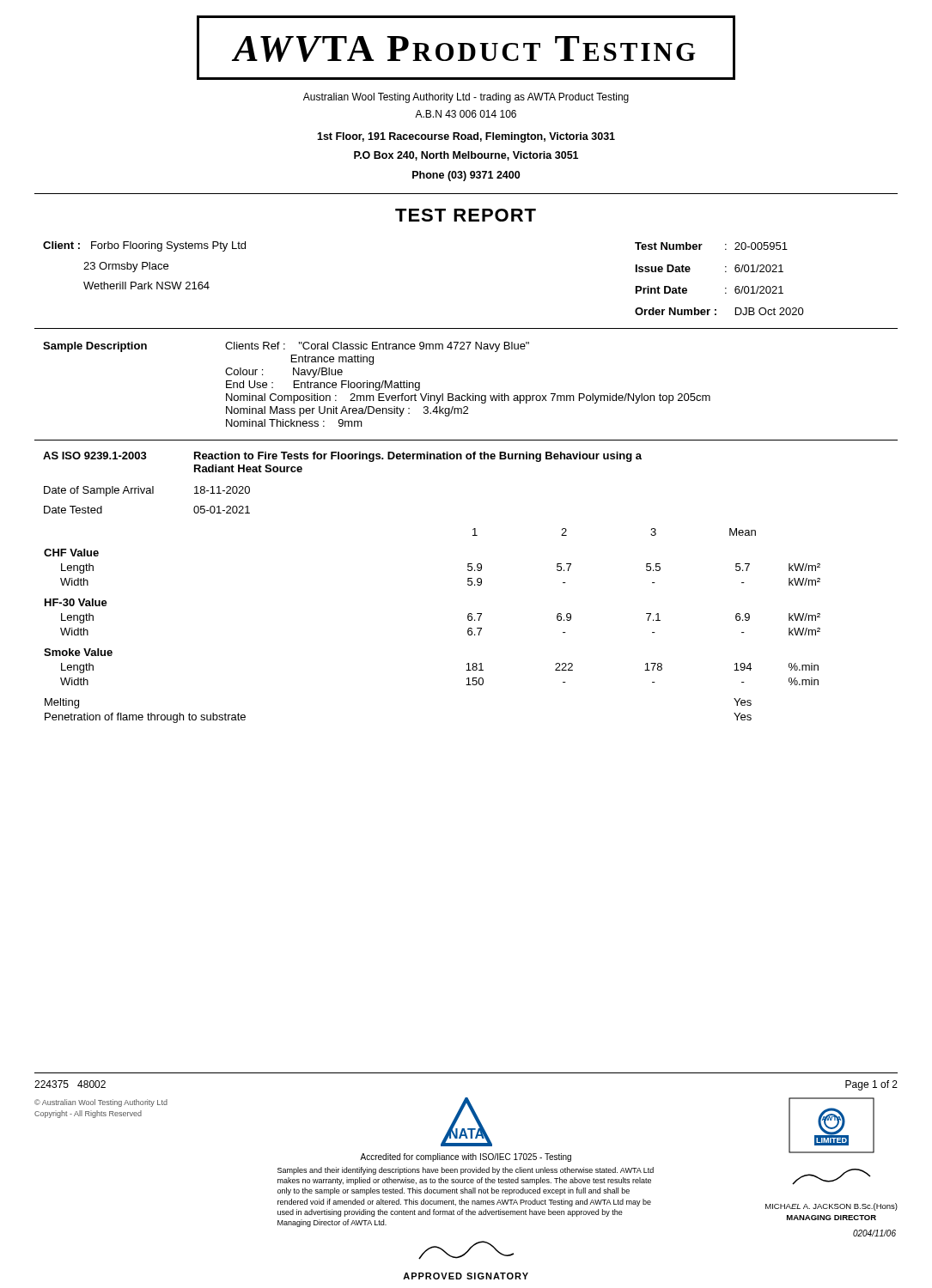Viewport: 932px width, 1288px height.
Task: Where is the section header that starts "AS ISO 9239.1-2003 Reaction to Fire"?
Action: pos(342,462)
